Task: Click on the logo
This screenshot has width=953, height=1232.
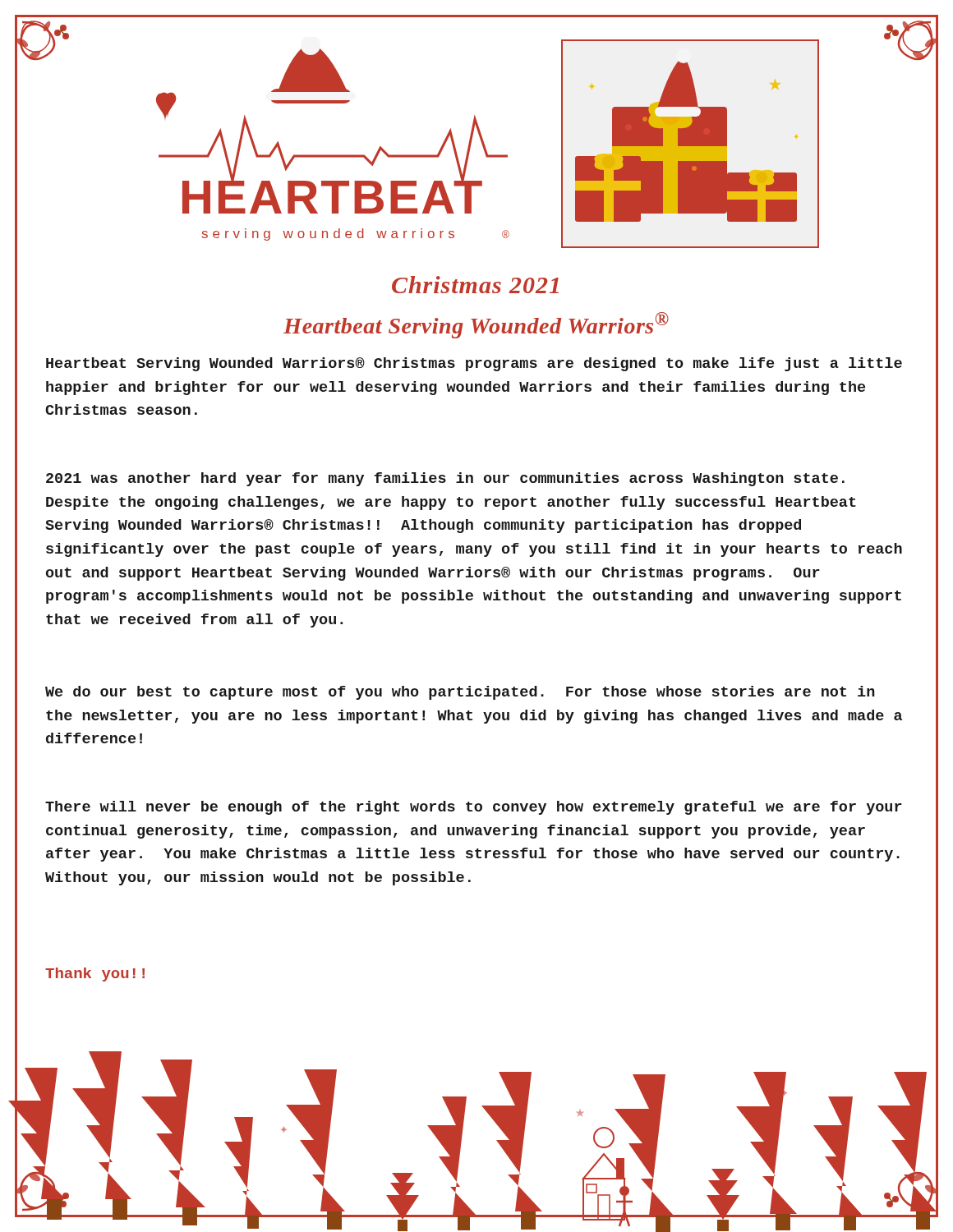Action: click(x=331, y=144)
